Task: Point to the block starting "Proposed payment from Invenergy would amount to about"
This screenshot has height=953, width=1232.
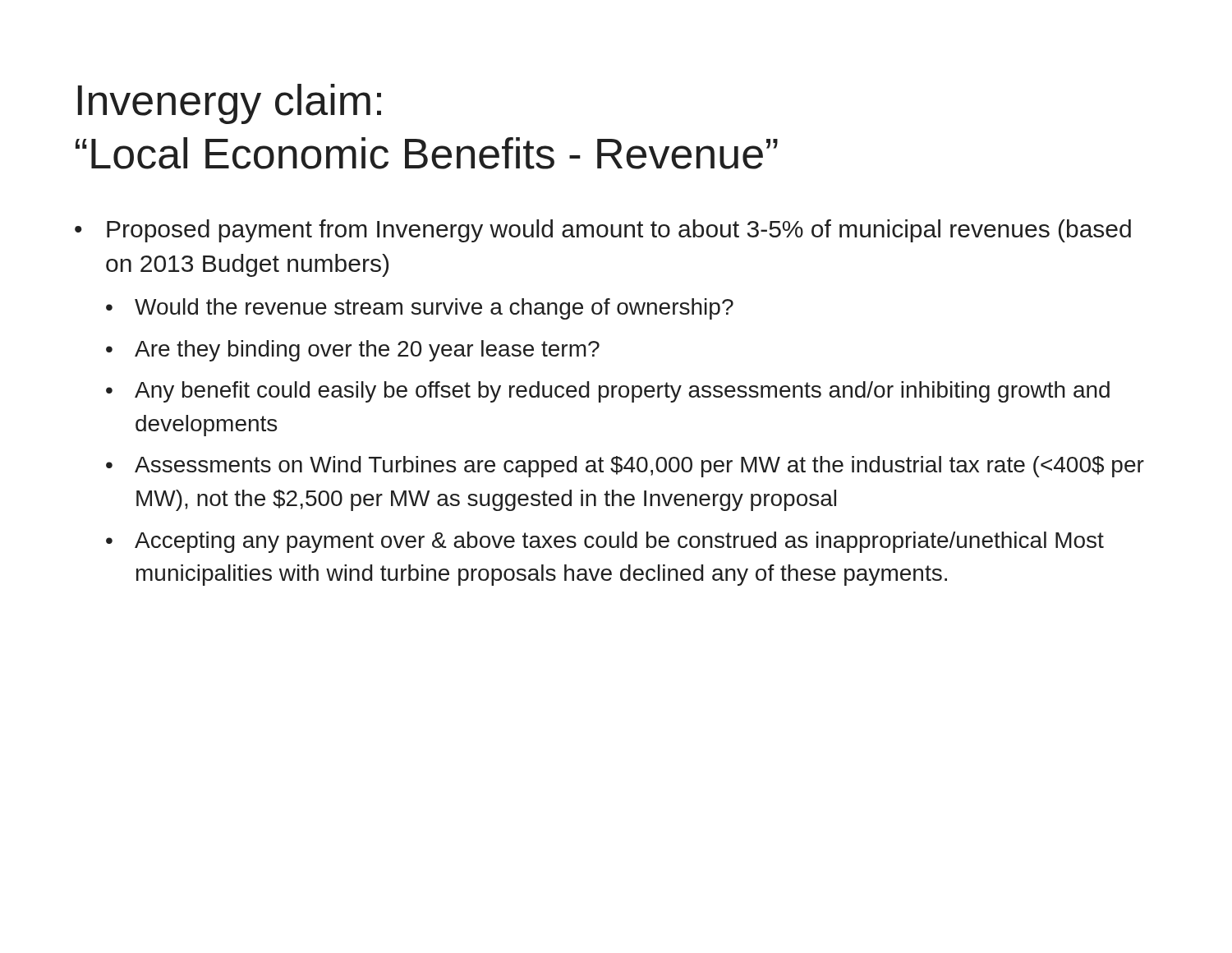Action: pyautogui.click(x=632, y=403)
